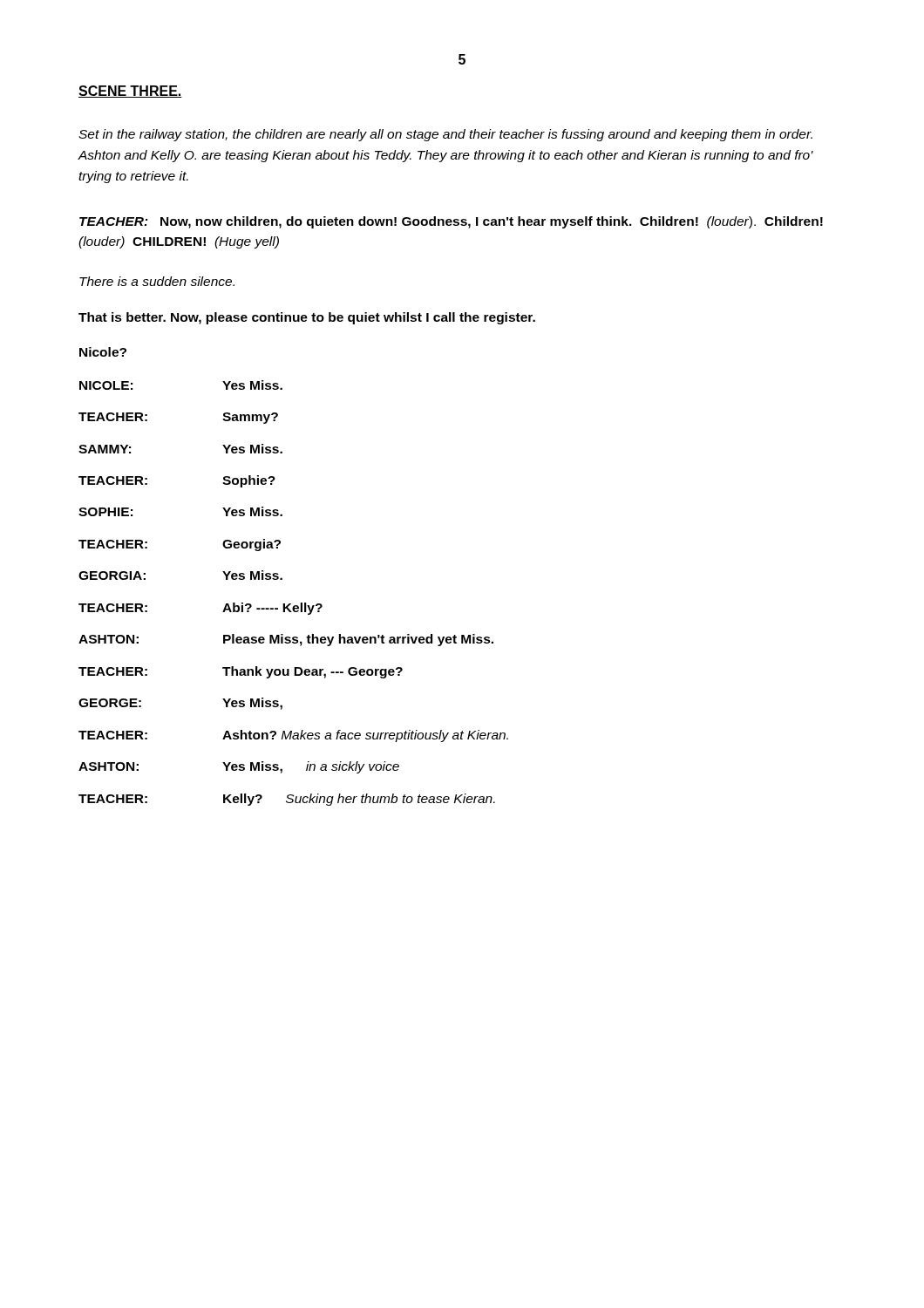Where does it say "GEORGIA: Yes Miss."?
924x1308 pixels.
click(113, 575)
